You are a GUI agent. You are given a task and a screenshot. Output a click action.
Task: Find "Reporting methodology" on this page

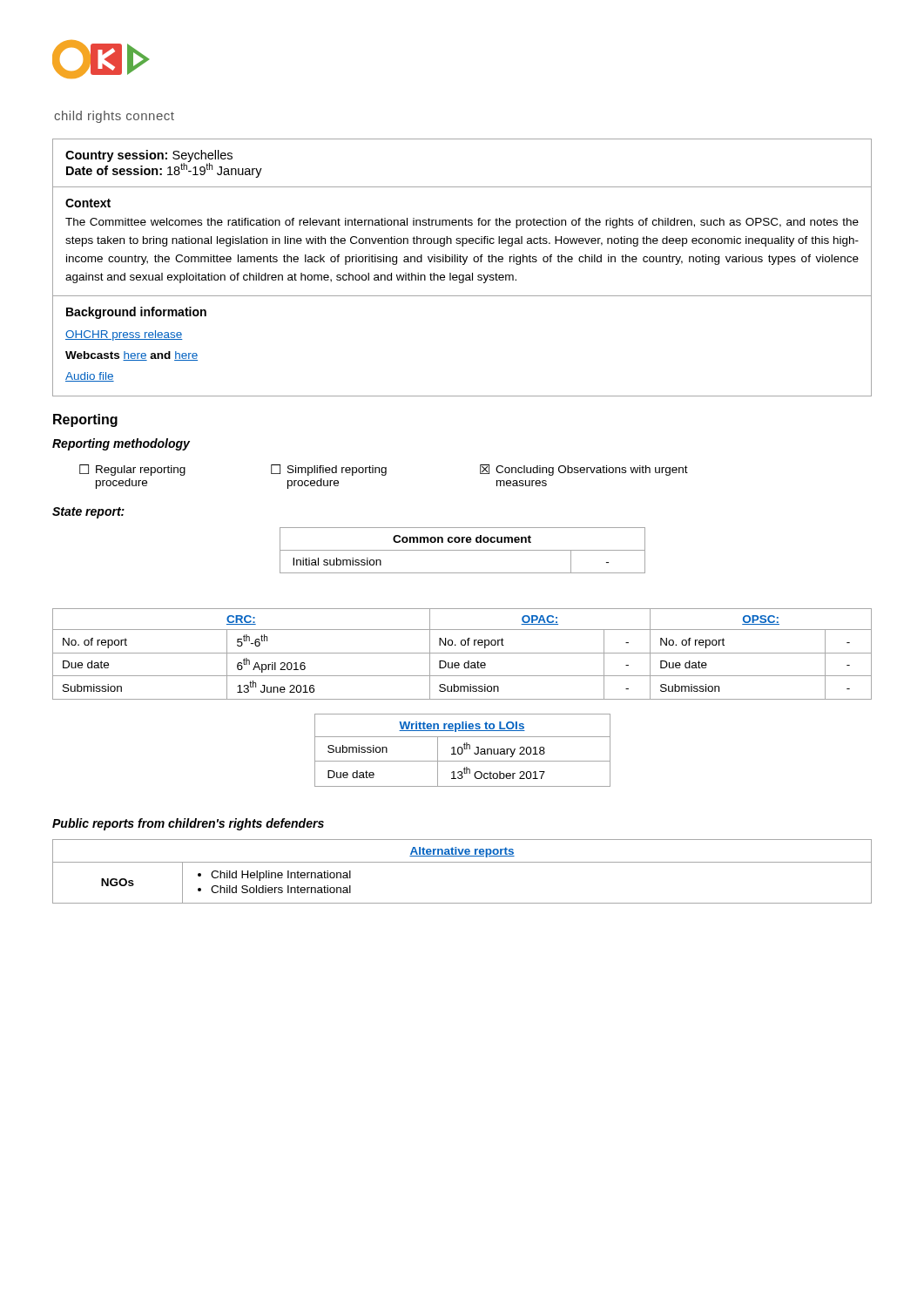click(121, 444)
